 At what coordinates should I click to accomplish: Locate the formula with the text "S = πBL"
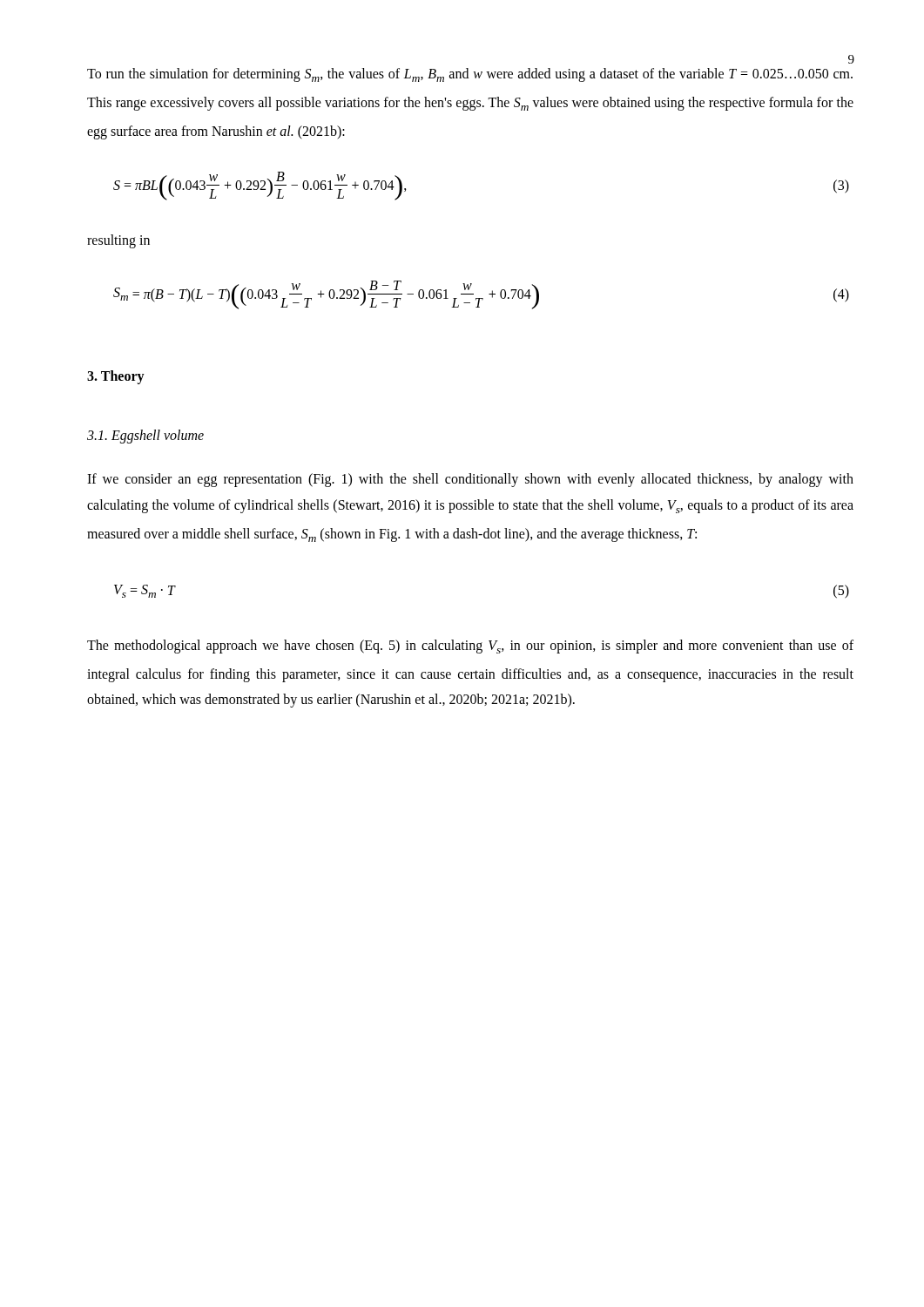pyautogui.click(x=270, y=186)
